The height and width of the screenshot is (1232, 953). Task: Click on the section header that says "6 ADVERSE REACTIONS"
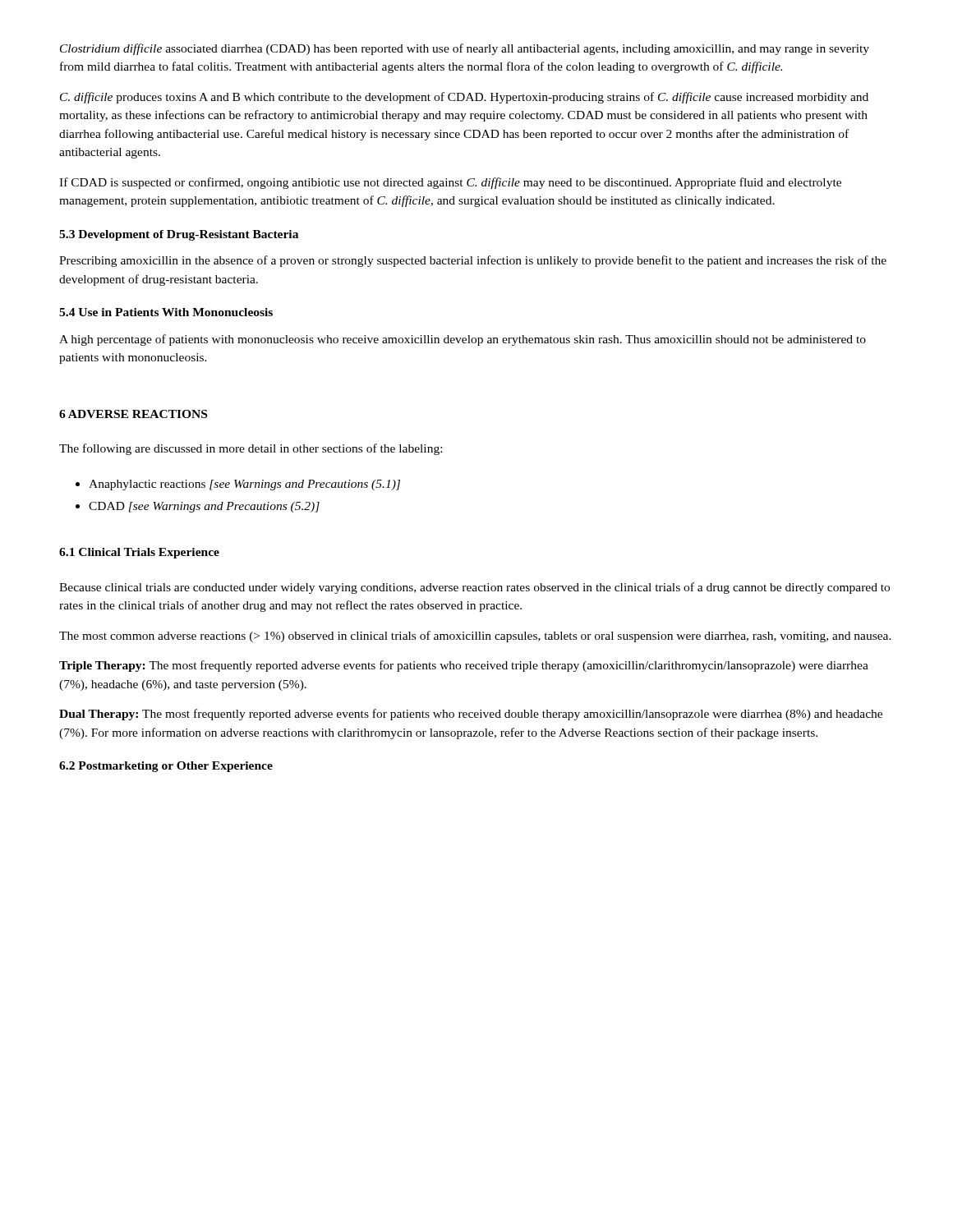click(133, 413)
